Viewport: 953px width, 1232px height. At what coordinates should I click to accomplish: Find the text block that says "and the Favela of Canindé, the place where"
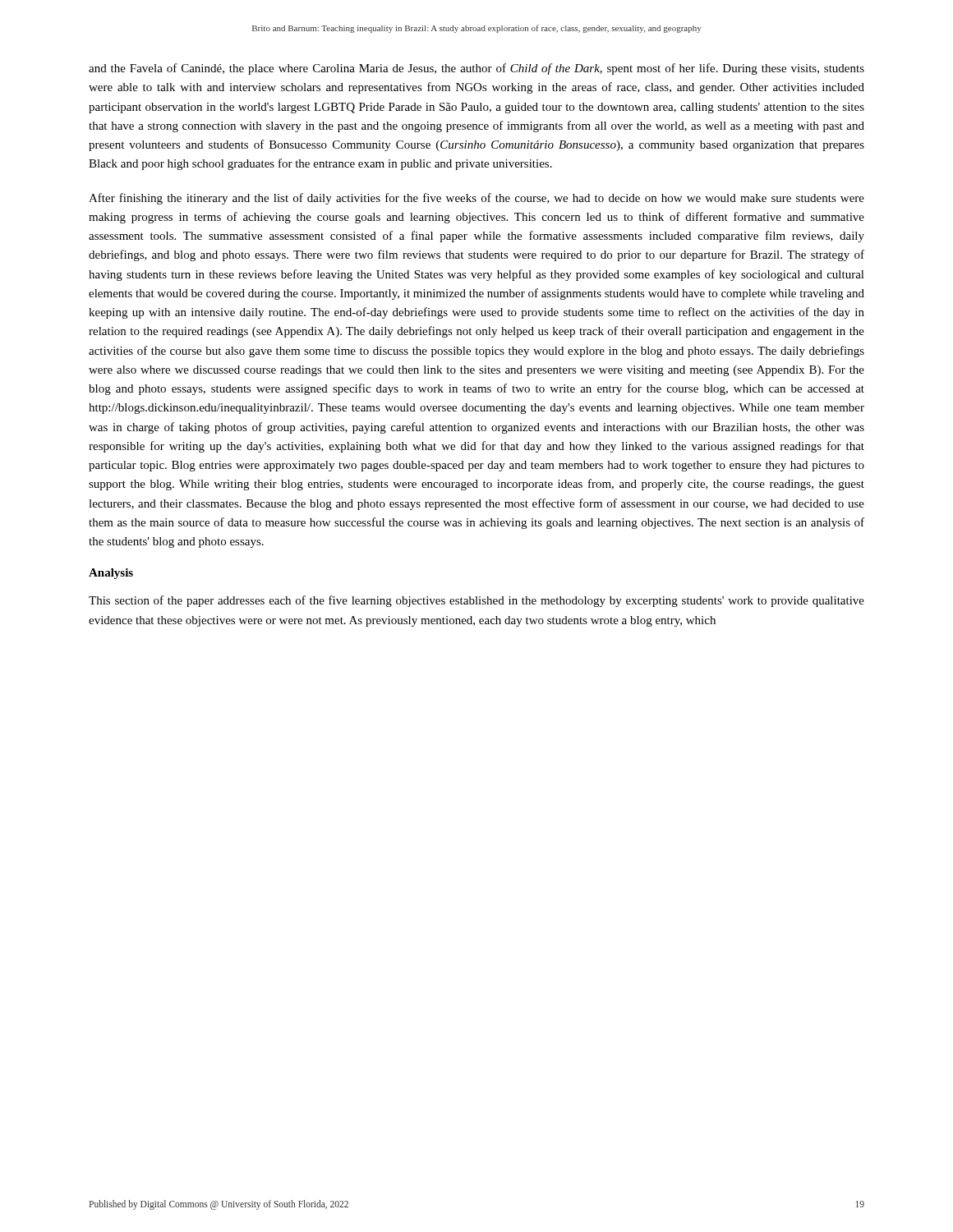coord(476,116)
